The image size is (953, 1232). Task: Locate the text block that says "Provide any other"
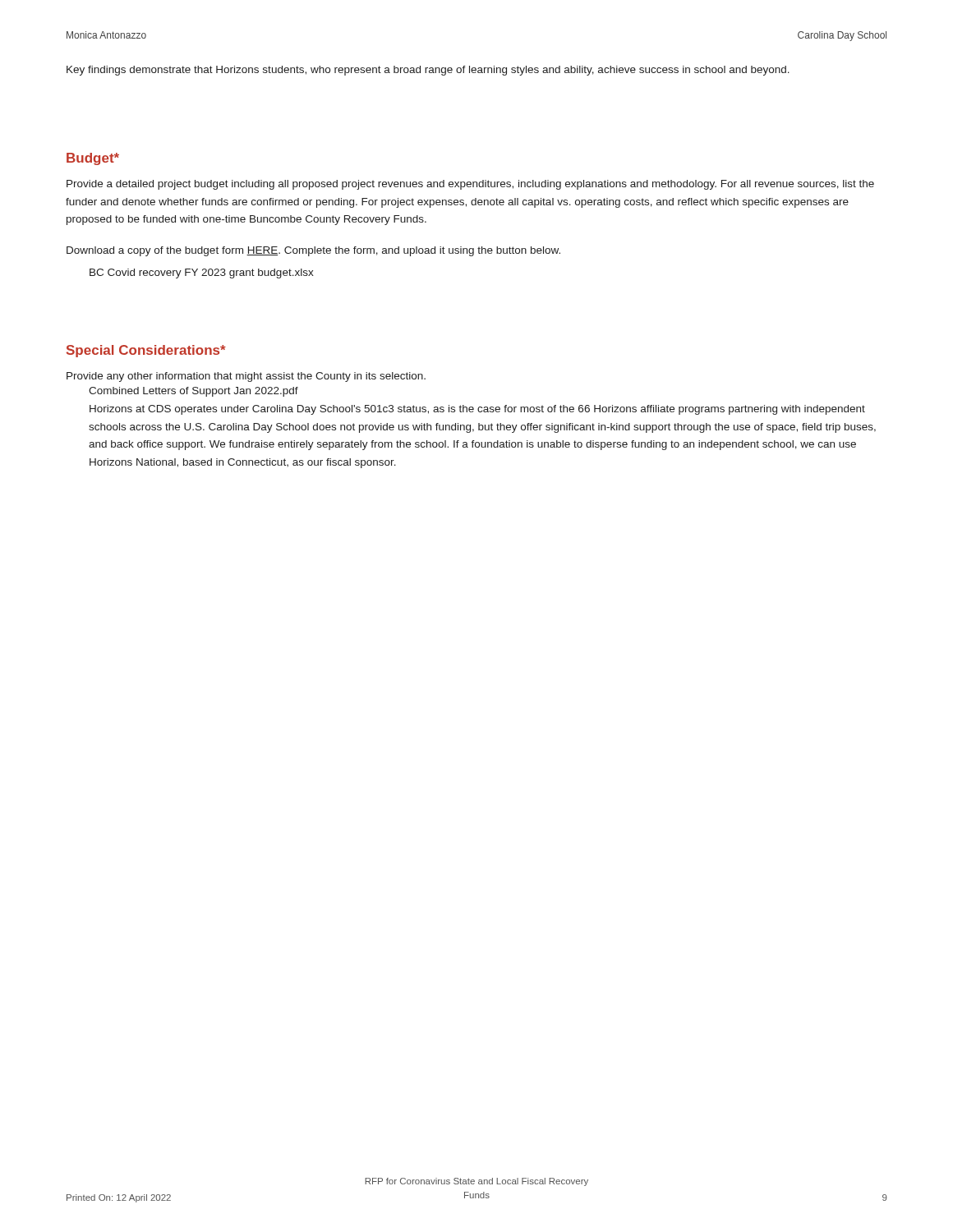pyautogui.click(x=246, y=376)
